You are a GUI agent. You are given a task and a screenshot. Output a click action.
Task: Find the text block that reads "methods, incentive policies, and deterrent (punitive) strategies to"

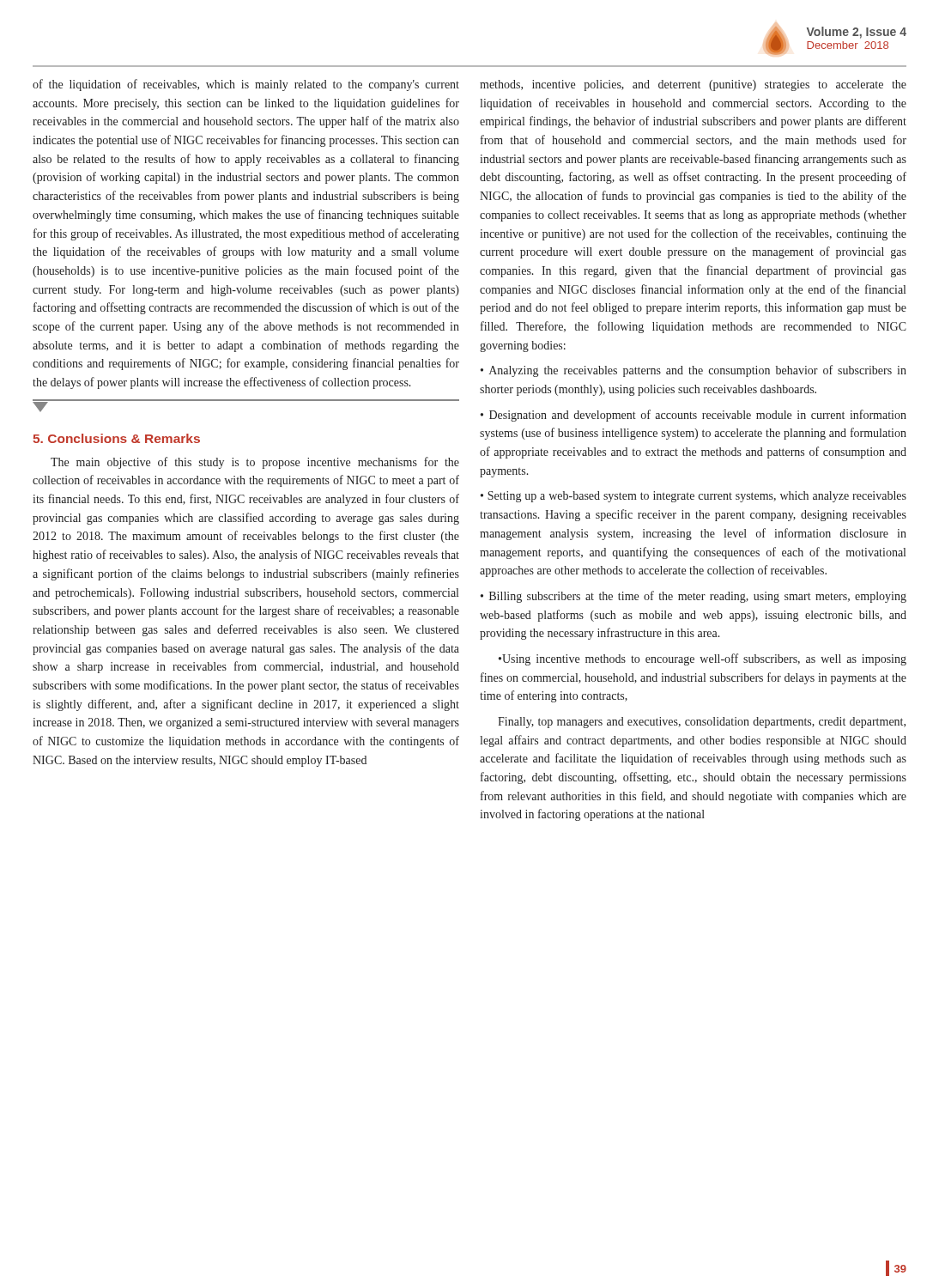tap(693, 215)
